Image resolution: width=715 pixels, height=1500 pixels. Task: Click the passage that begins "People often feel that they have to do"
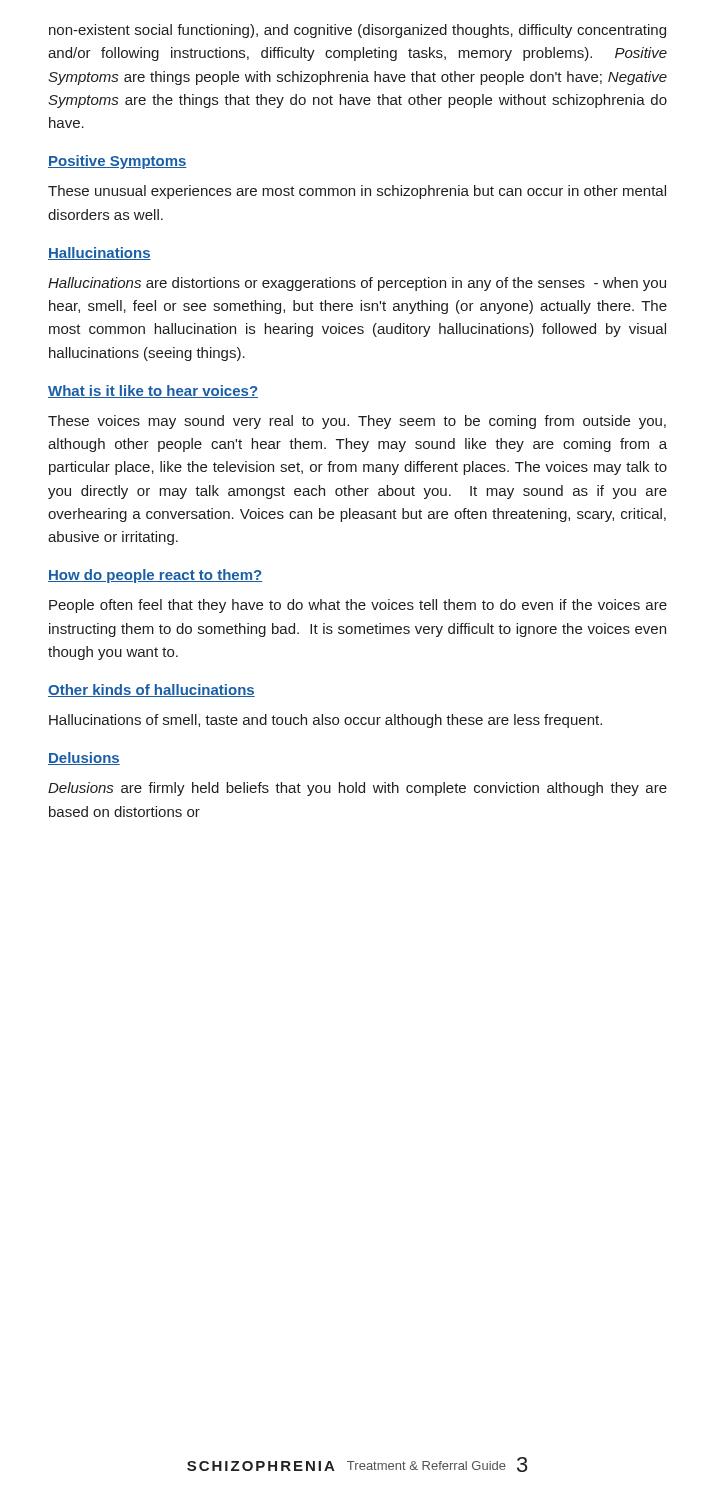click(358, 628)
